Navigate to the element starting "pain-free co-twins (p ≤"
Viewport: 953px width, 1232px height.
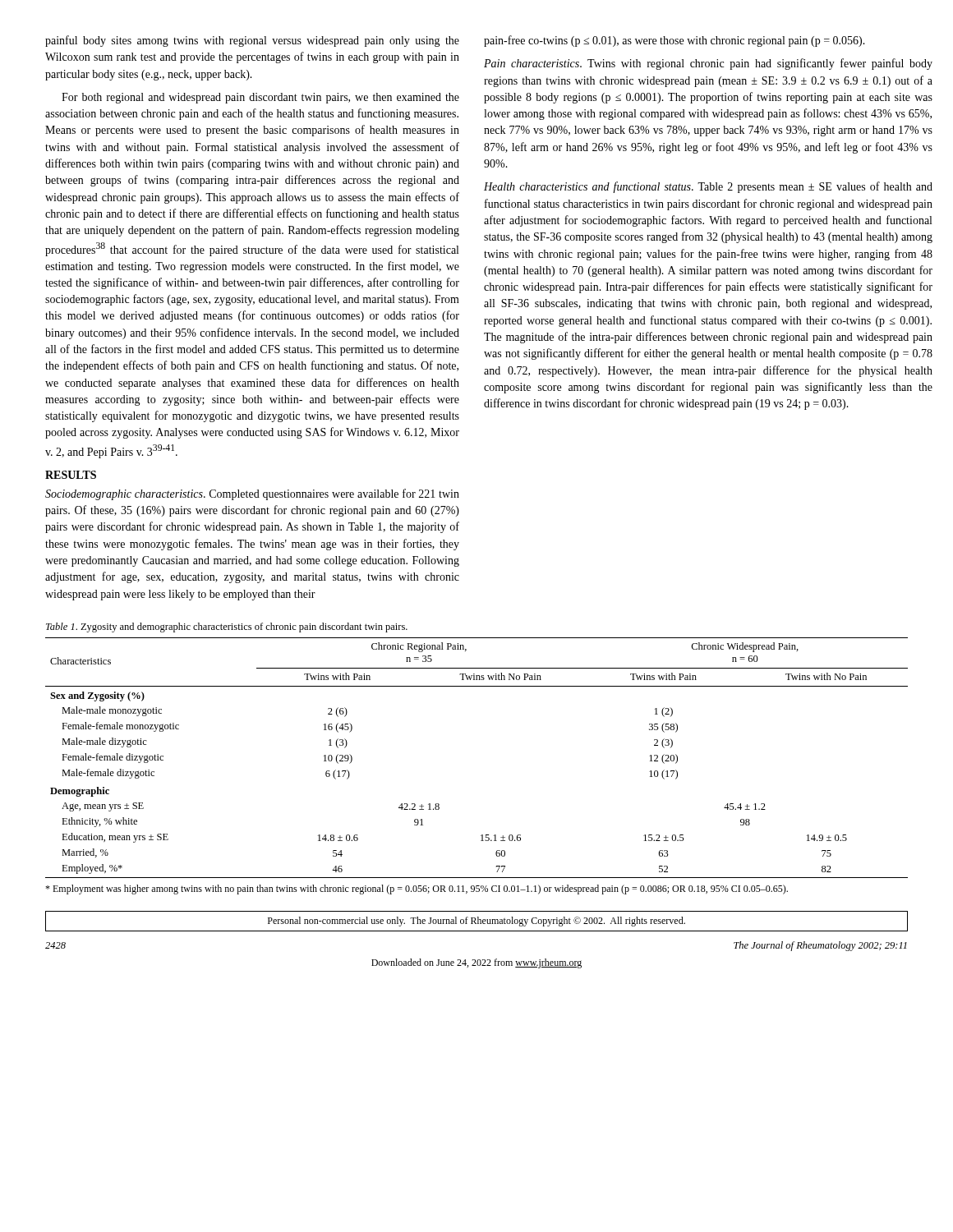point(708,223)
